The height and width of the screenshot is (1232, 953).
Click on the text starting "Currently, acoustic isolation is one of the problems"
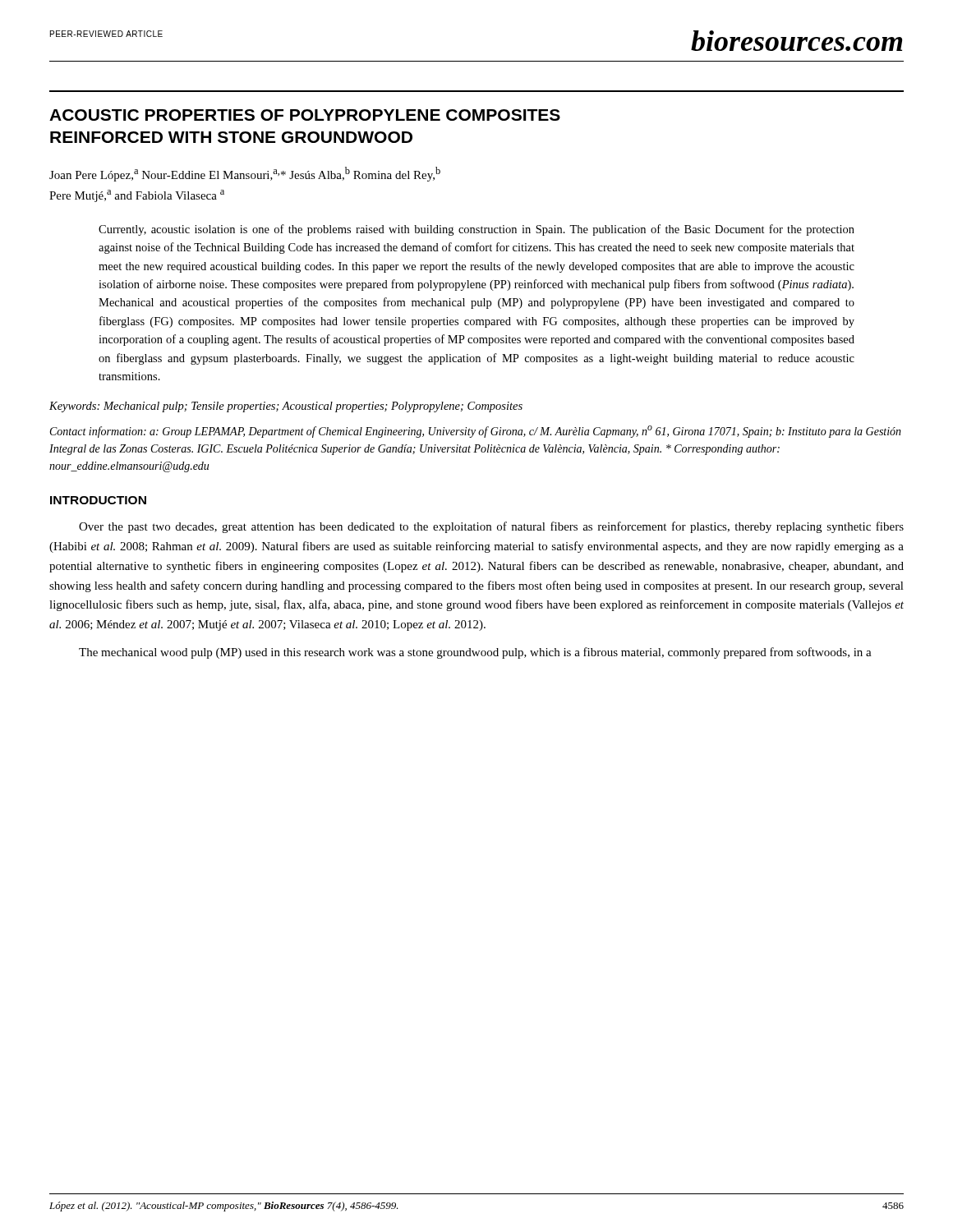(476, 303)
